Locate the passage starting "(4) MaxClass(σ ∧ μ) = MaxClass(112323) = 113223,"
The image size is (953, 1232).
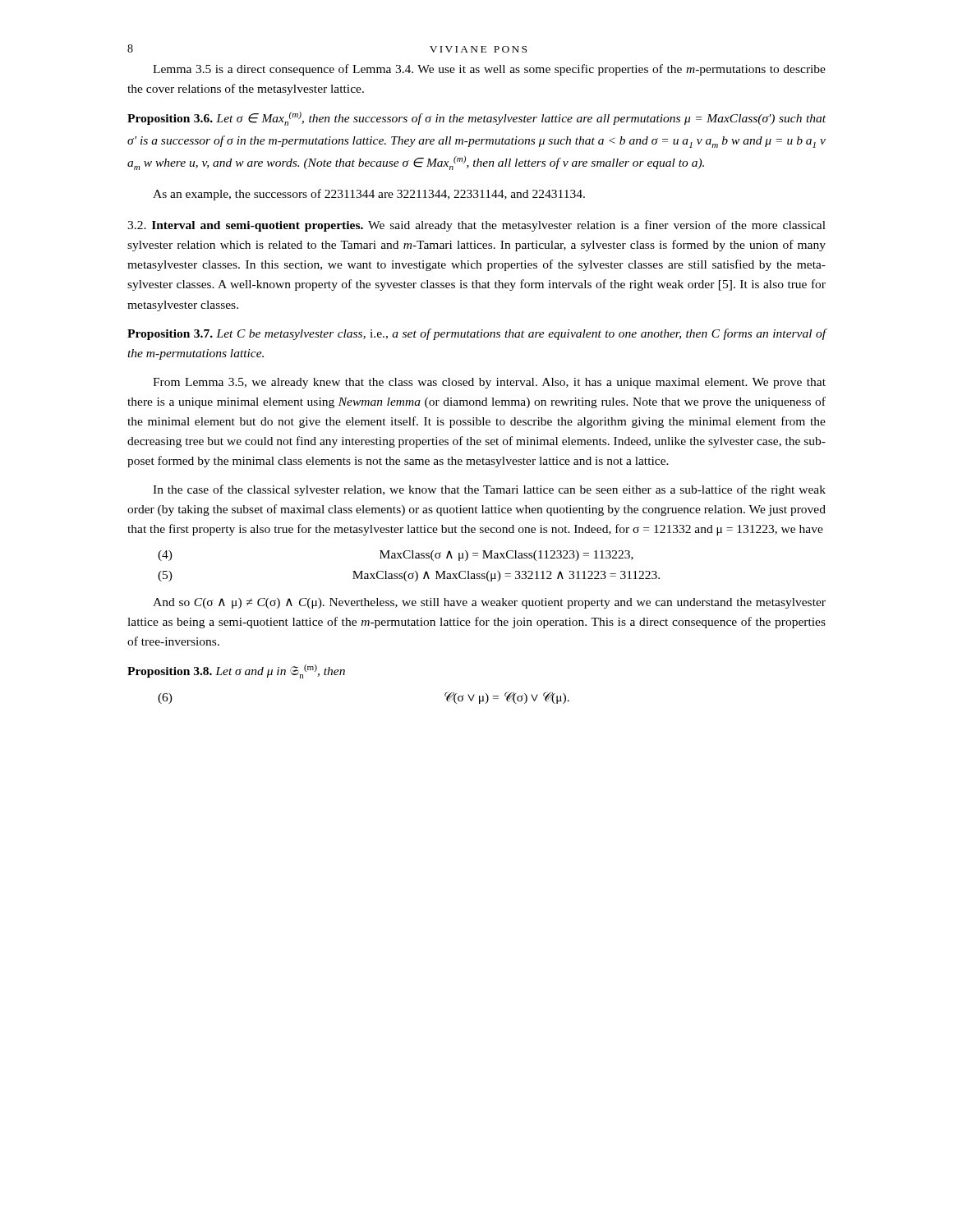[x=476, y=555]
